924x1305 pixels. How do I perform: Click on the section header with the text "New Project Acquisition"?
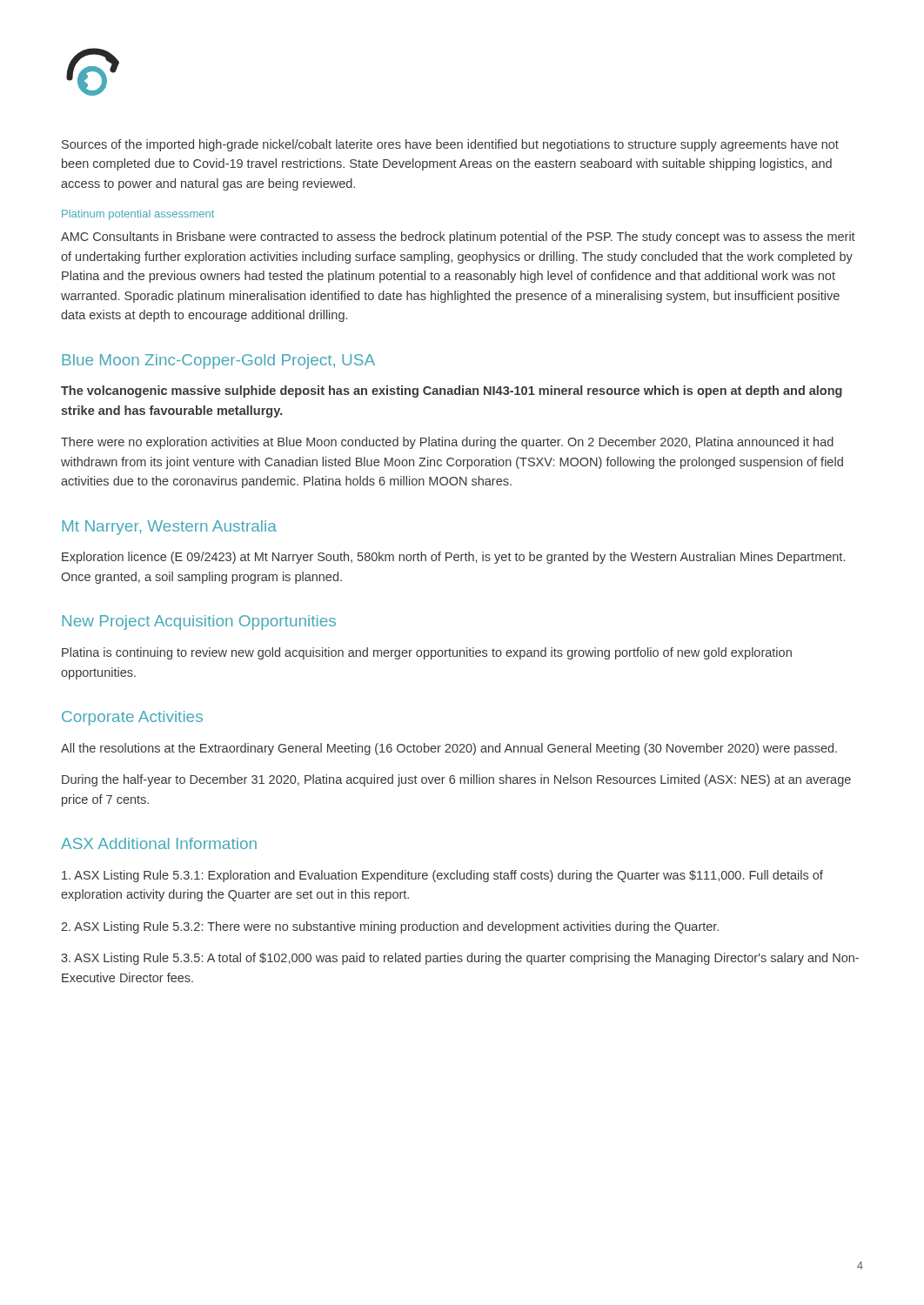[199, 621]
